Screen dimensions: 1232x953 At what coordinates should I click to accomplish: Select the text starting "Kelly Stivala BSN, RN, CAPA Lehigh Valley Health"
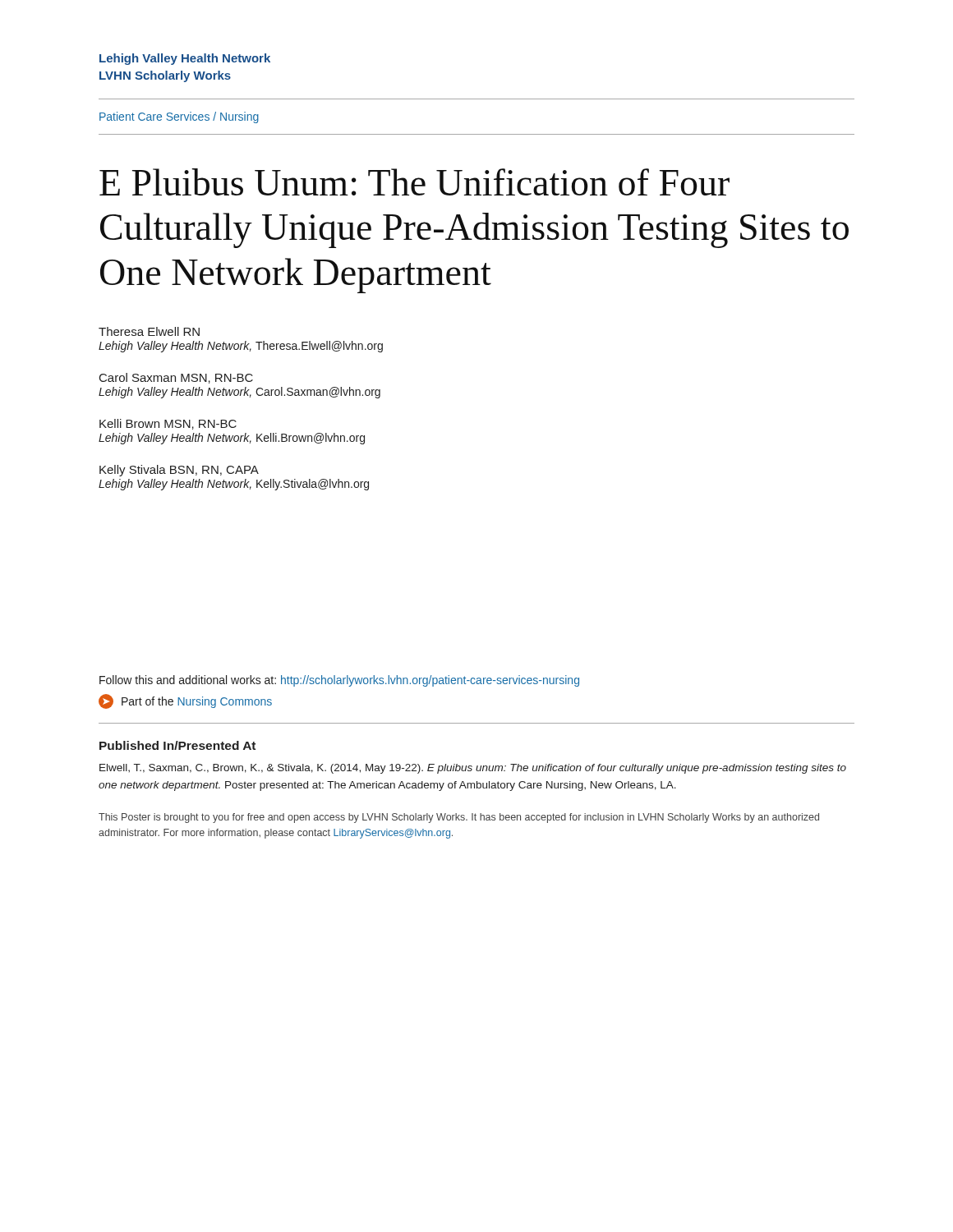coord(179,471)
